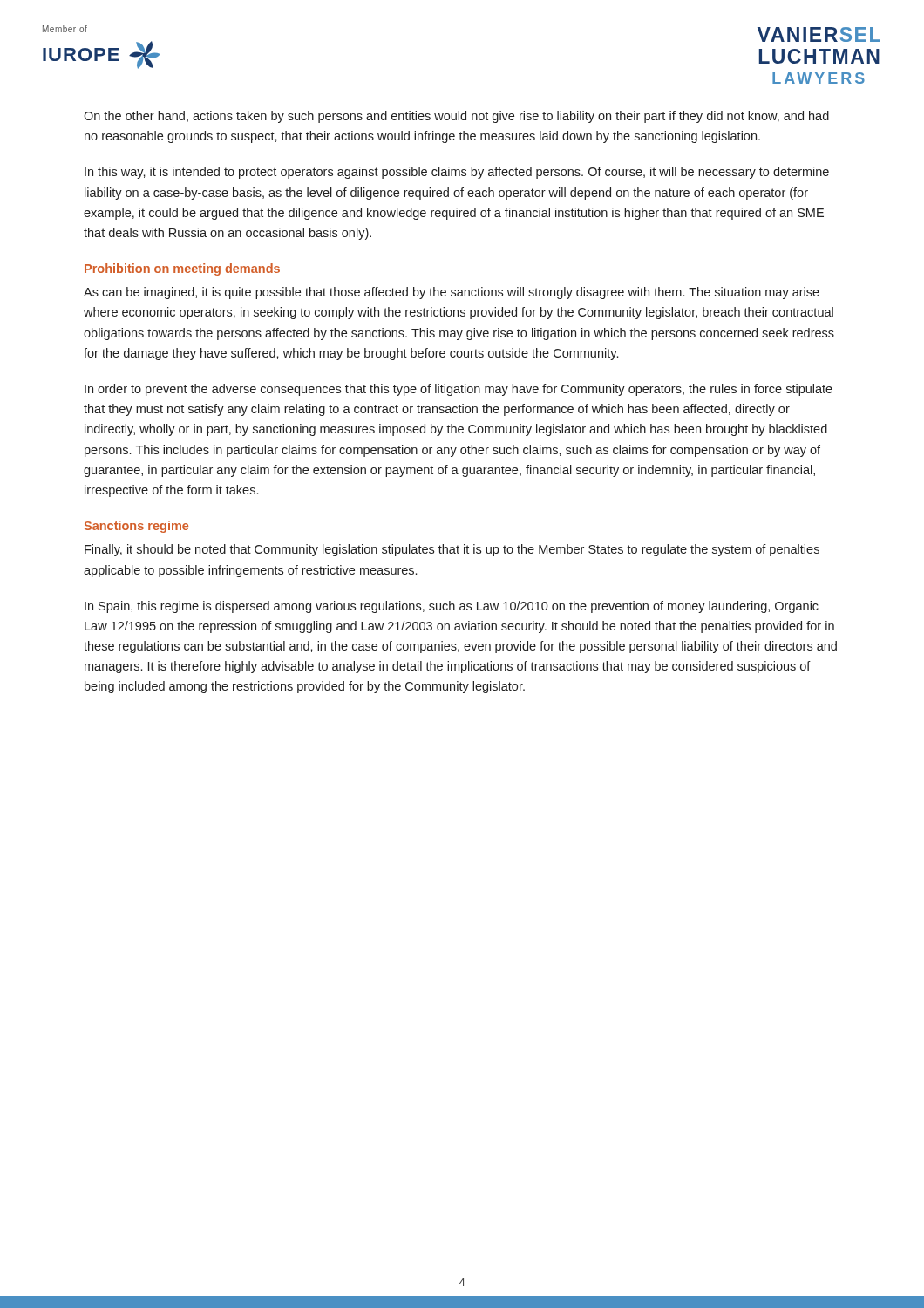Click on the passage starting "On the other hand, actions"
Viewport: 924px width, 1308px height.
click(456, 126)
